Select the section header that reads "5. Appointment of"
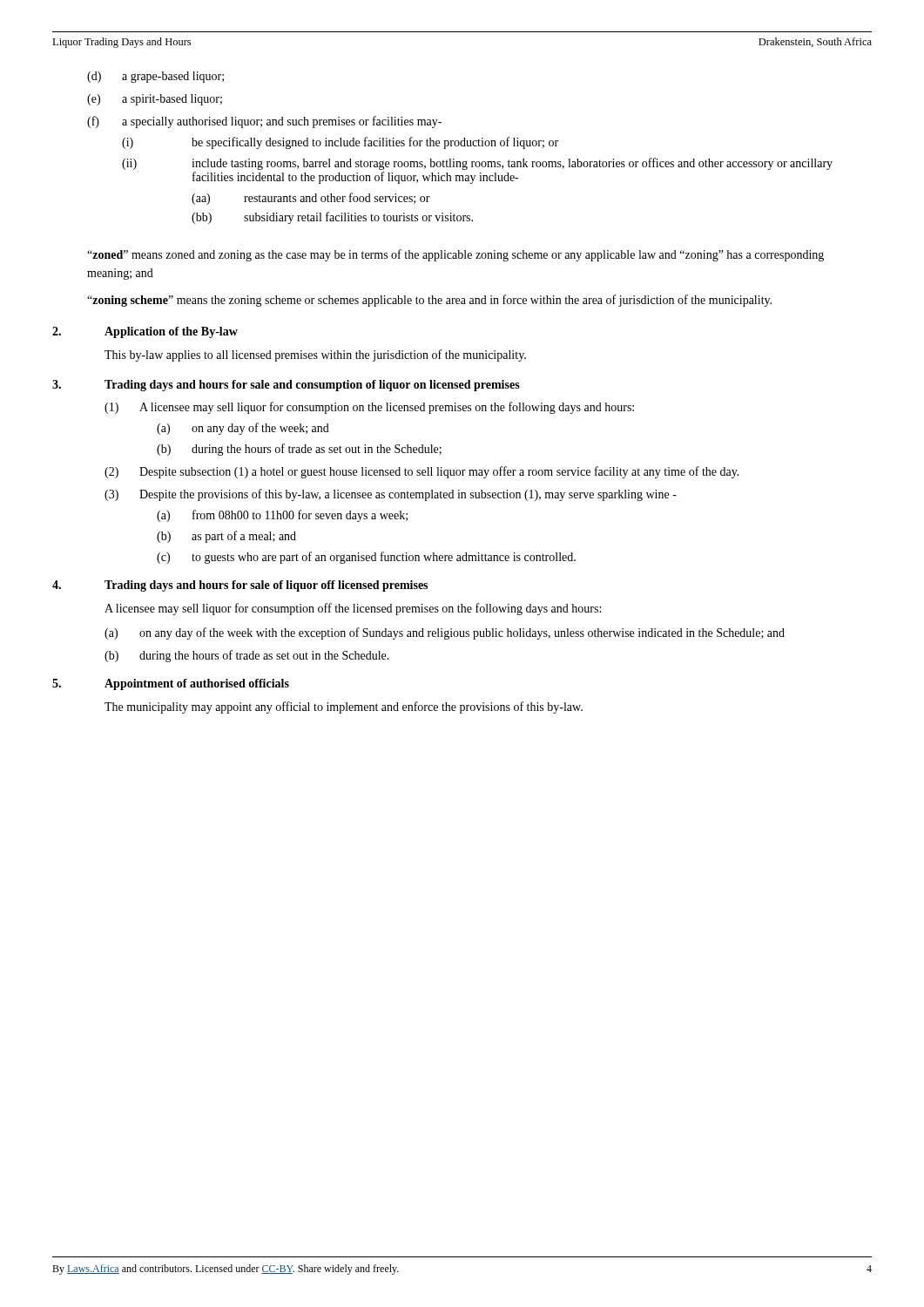Image resolution: width=924 pixels, height=1307 pixels. click(171, 684)
